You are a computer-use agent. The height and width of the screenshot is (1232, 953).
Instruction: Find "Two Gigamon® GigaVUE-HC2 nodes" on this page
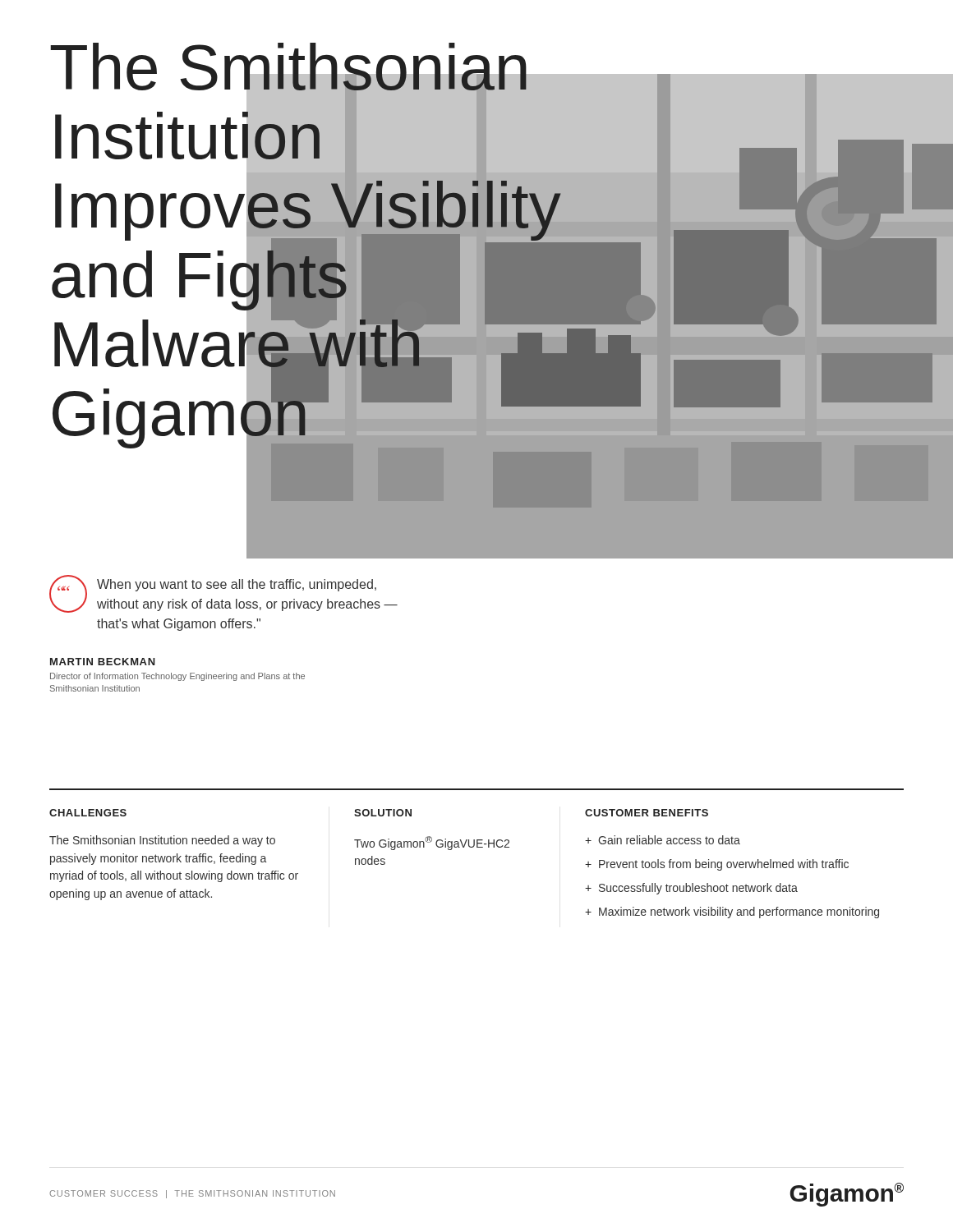tap(444, 851)
